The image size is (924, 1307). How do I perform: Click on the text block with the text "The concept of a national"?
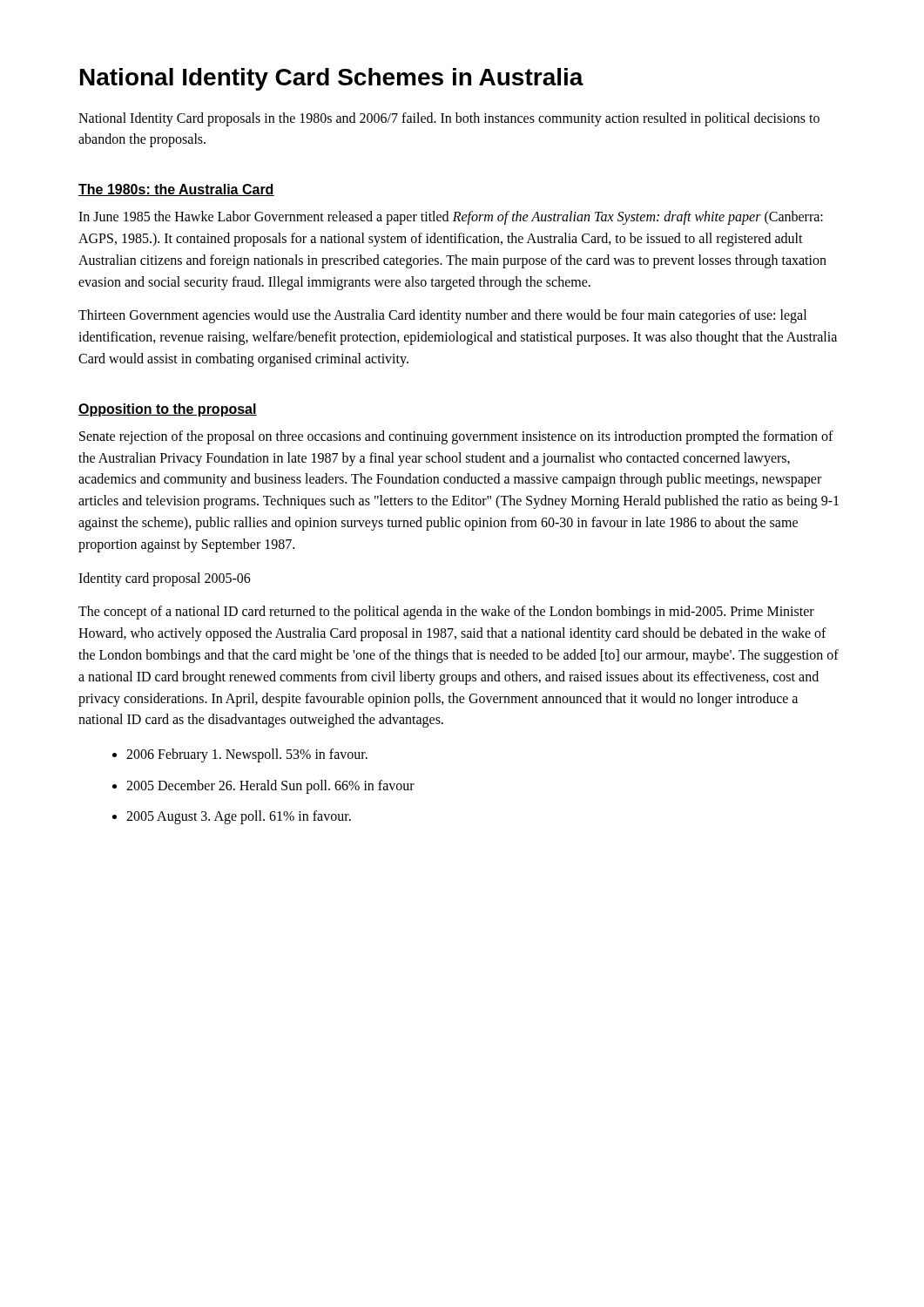pos(462,666)
